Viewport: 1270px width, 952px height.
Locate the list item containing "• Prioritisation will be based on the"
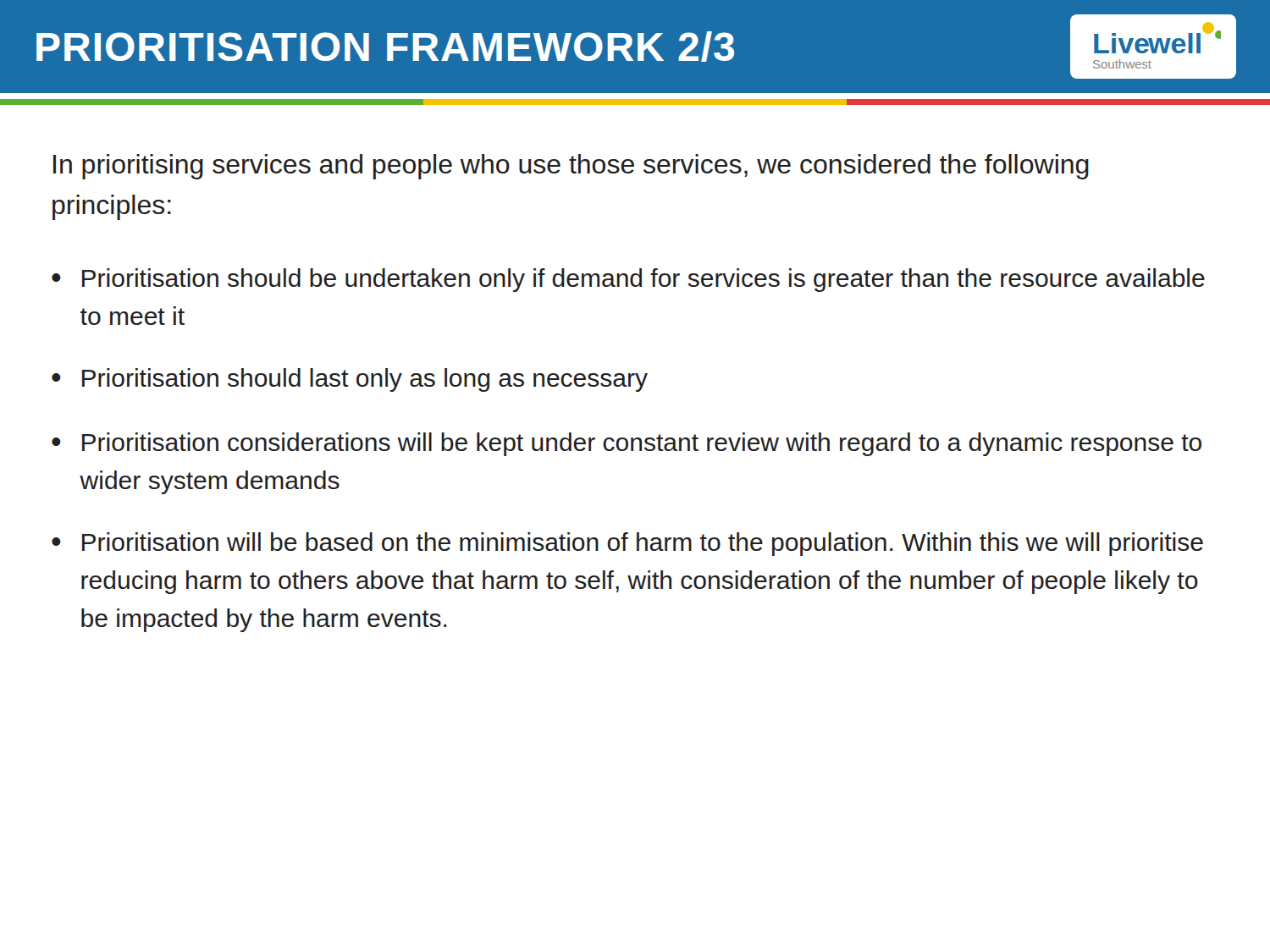coord(635,580)
